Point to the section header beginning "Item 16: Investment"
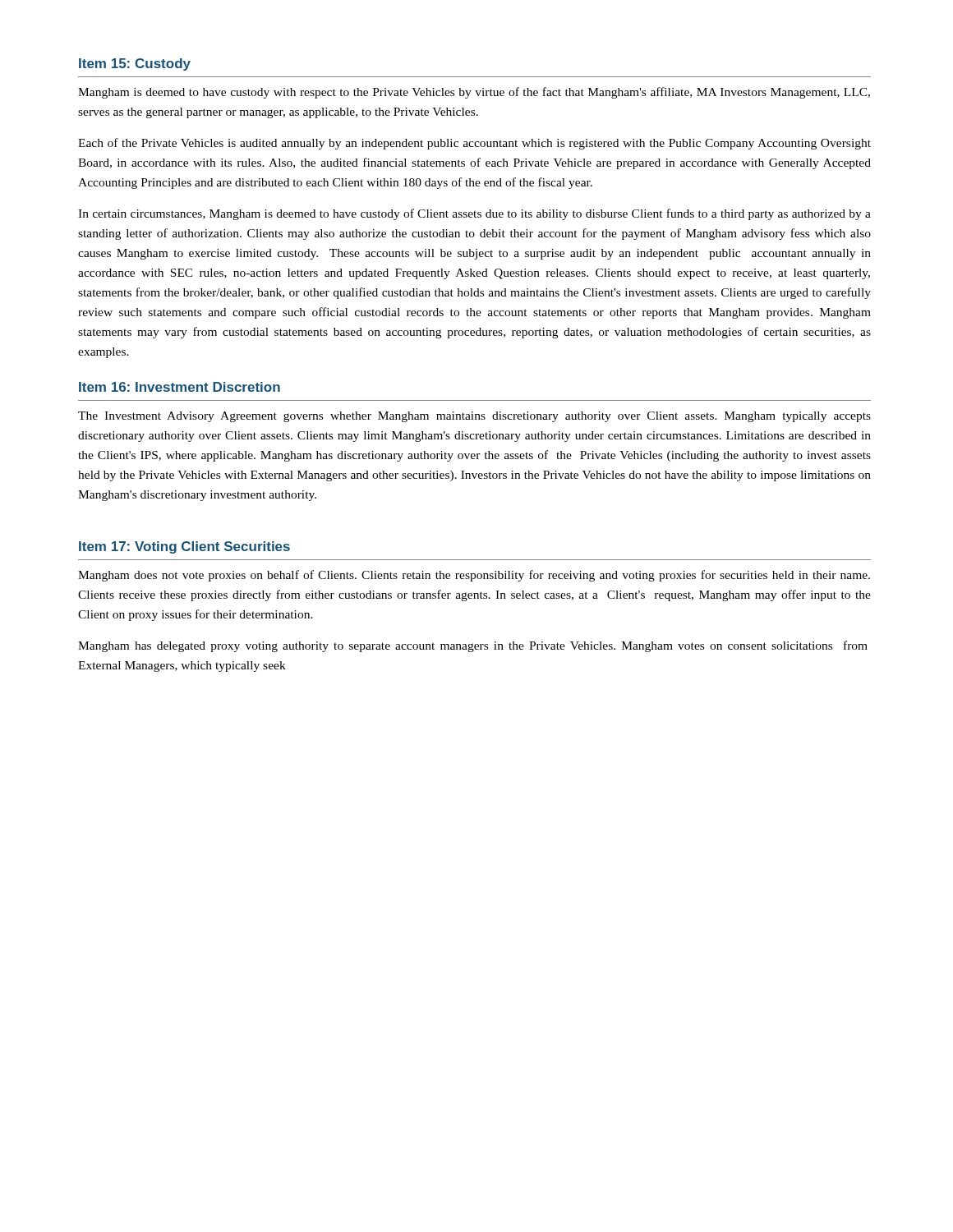The height and width of the screenshot is (1232, 953). pos(179,387)
